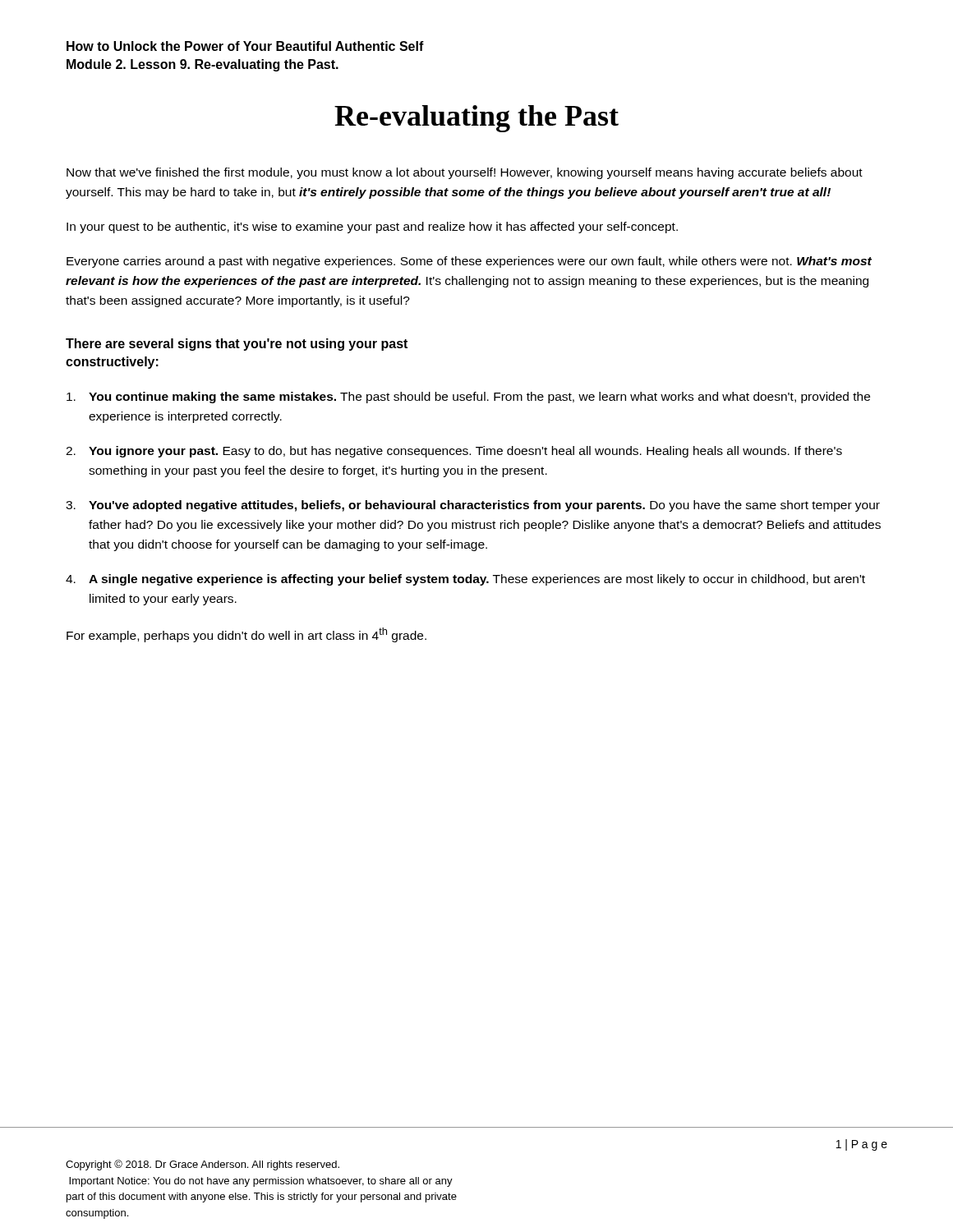Viewport: 953px width, 1232px height.
Task: Find the title
Action: click(x=476, y=116)
